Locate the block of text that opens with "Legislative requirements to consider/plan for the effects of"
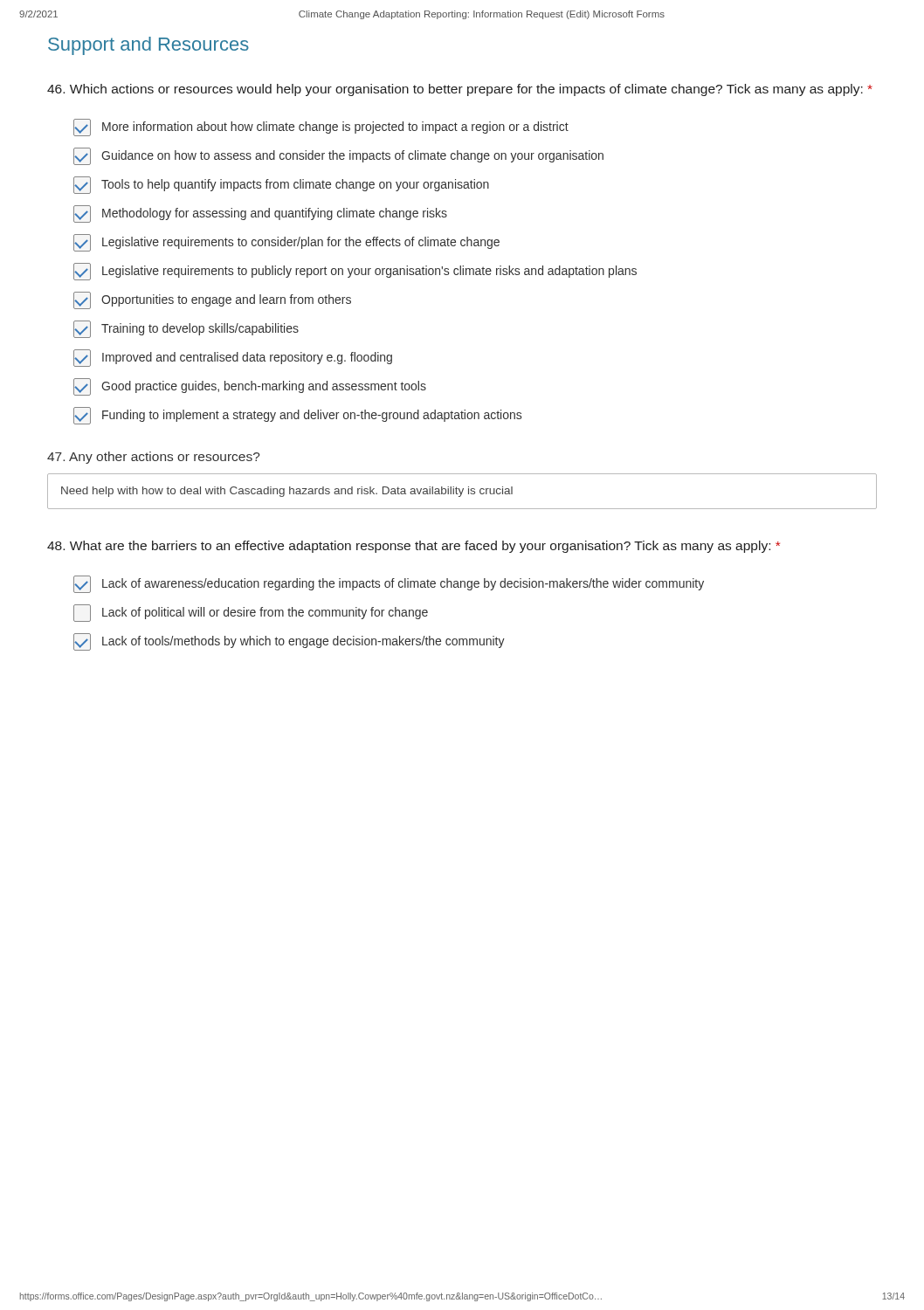The image size is (924, 1310). click(475, 243)
